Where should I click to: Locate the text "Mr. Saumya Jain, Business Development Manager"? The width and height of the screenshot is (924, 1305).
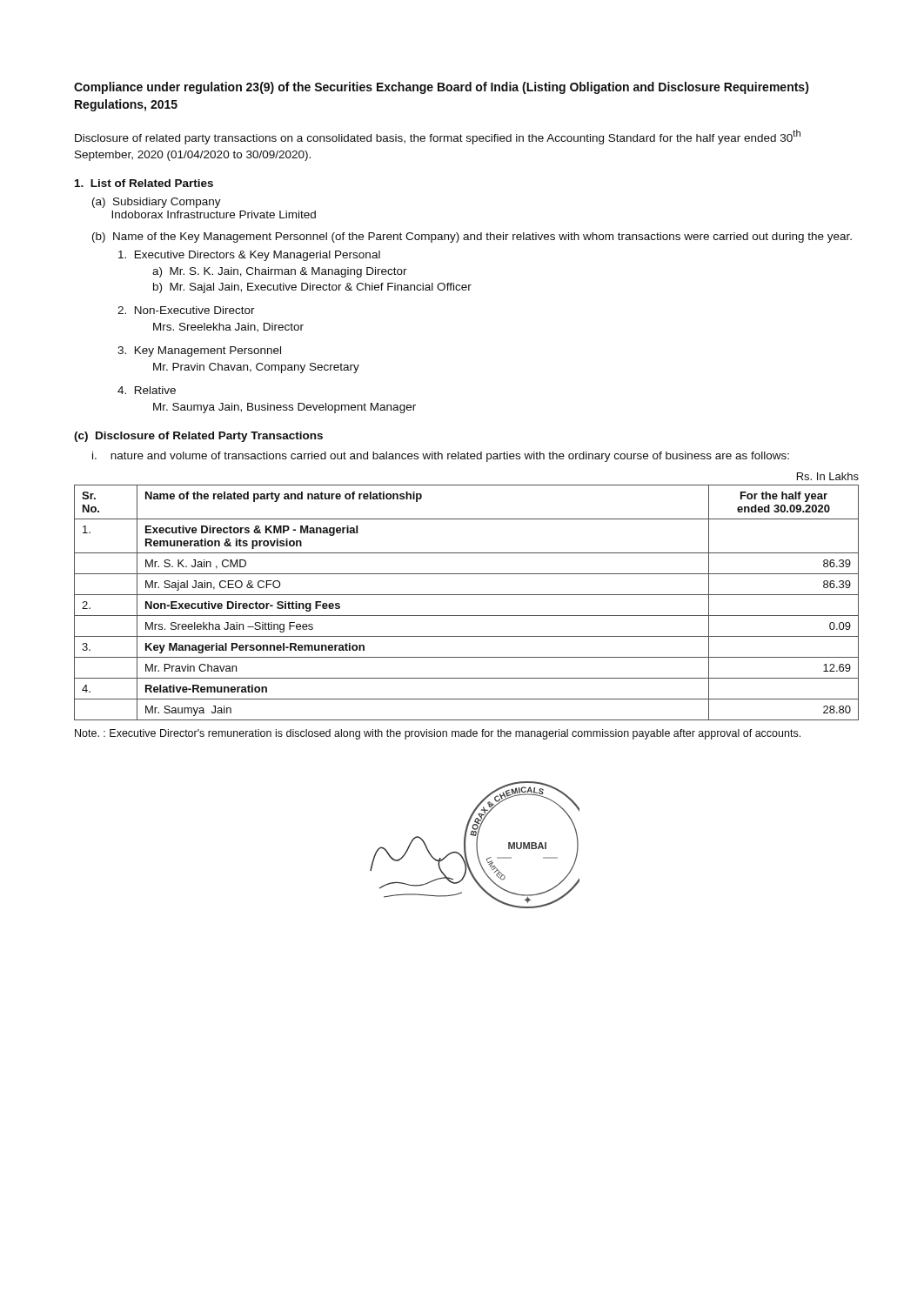coord(284,406)
